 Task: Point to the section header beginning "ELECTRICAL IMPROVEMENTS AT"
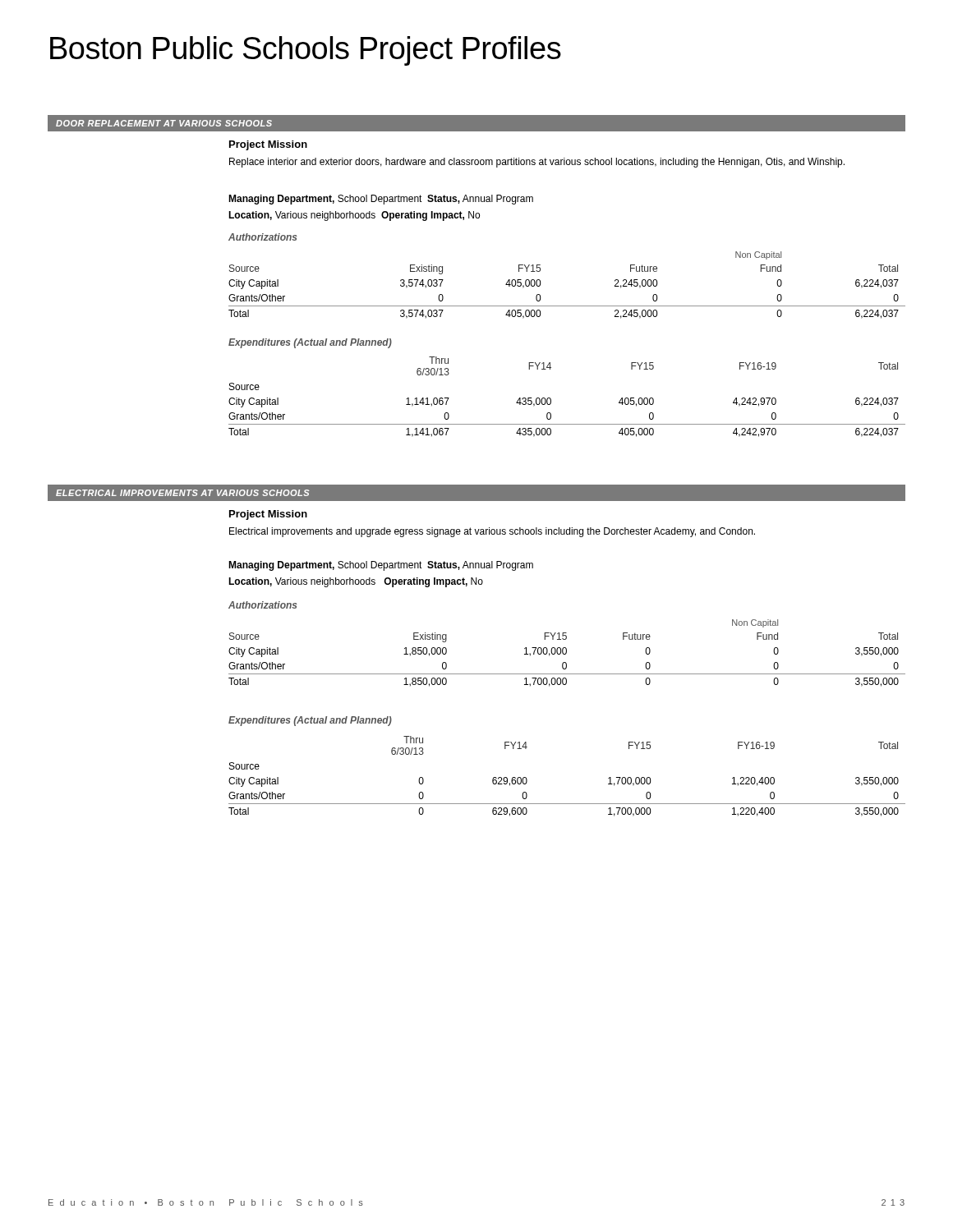click(183, 493)
